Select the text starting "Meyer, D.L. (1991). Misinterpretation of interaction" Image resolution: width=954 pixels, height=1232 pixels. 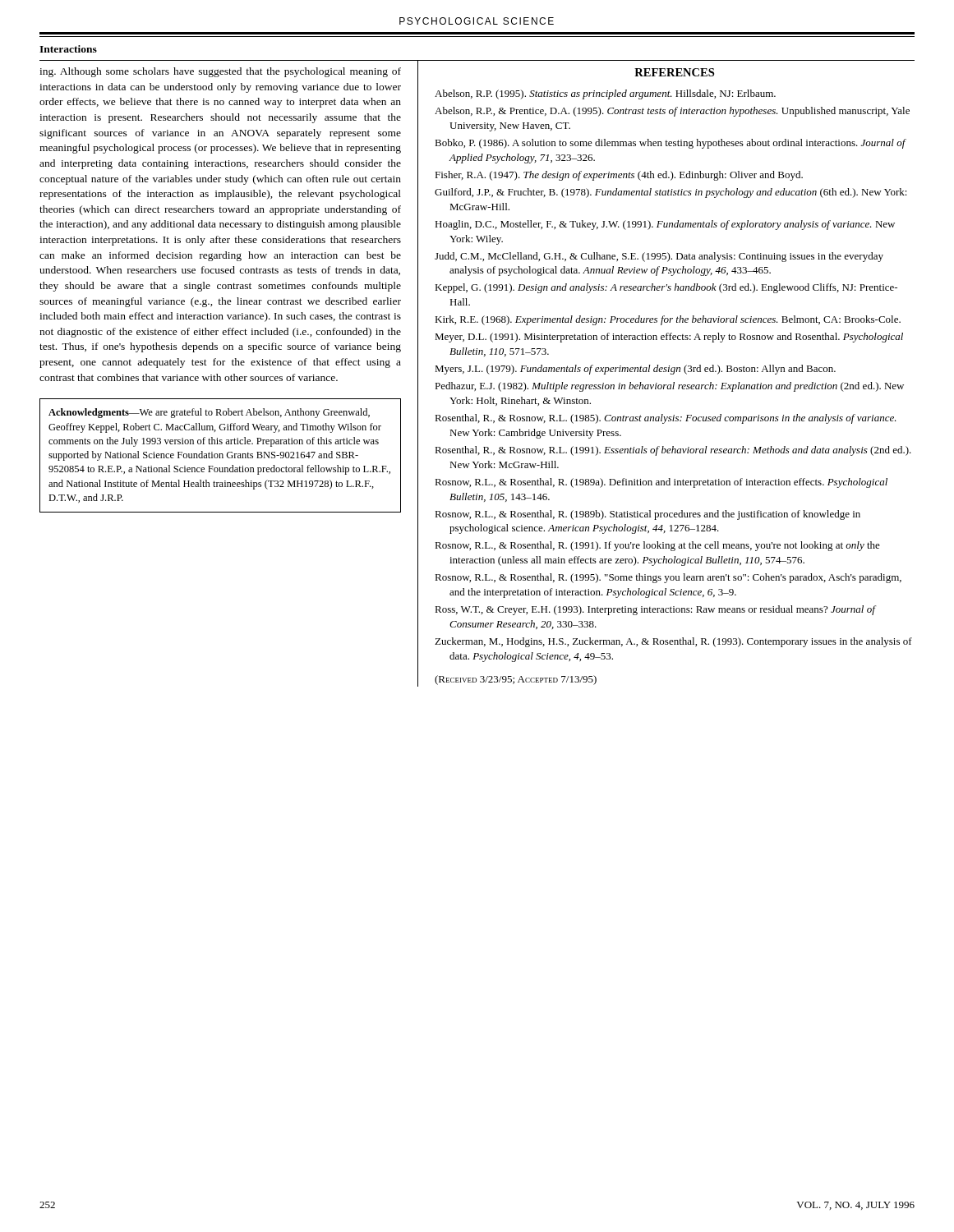click(669, 344)
